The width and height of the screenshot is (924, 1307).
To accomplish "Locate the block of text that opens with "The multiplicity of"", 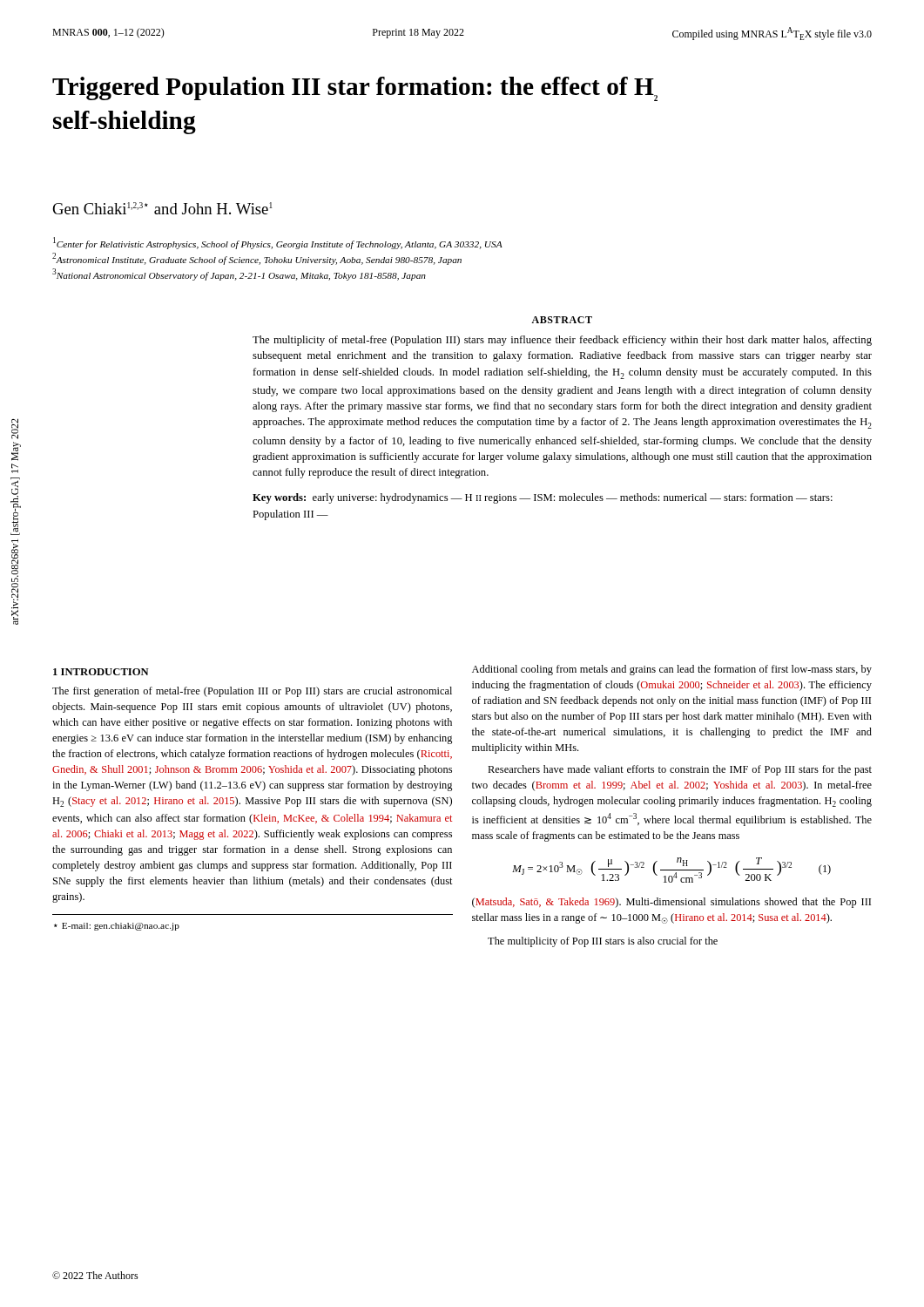I will (x=562, y=406).
